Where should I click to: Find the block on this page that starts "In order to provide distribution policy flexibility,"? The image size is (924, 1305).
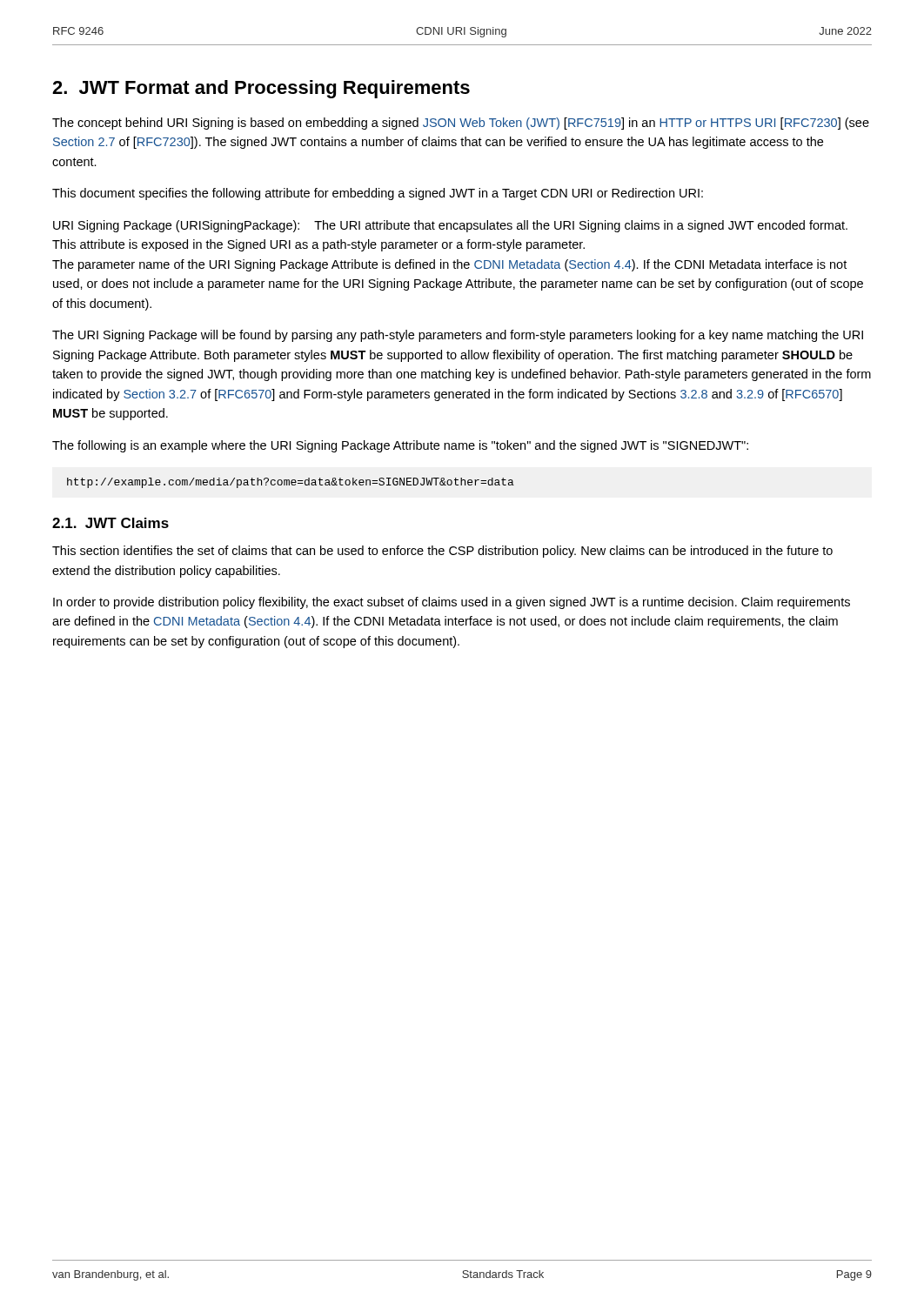click(x=462, y=622)
